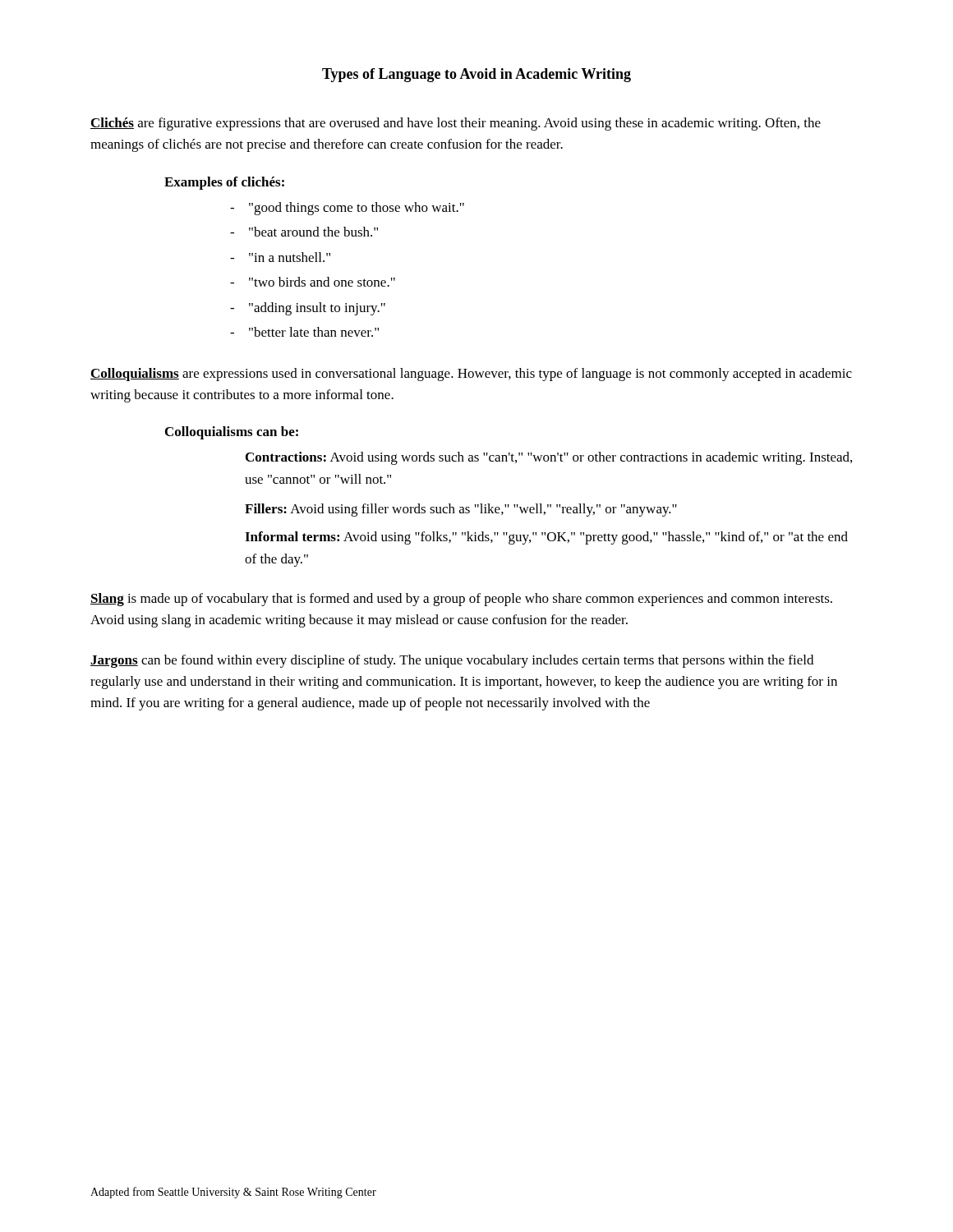Image resolution: width=953 pixels, height=1232 pixels.
Task: Navigate to the passage starting "- "good things come to those who"
Action: point(347,207)
